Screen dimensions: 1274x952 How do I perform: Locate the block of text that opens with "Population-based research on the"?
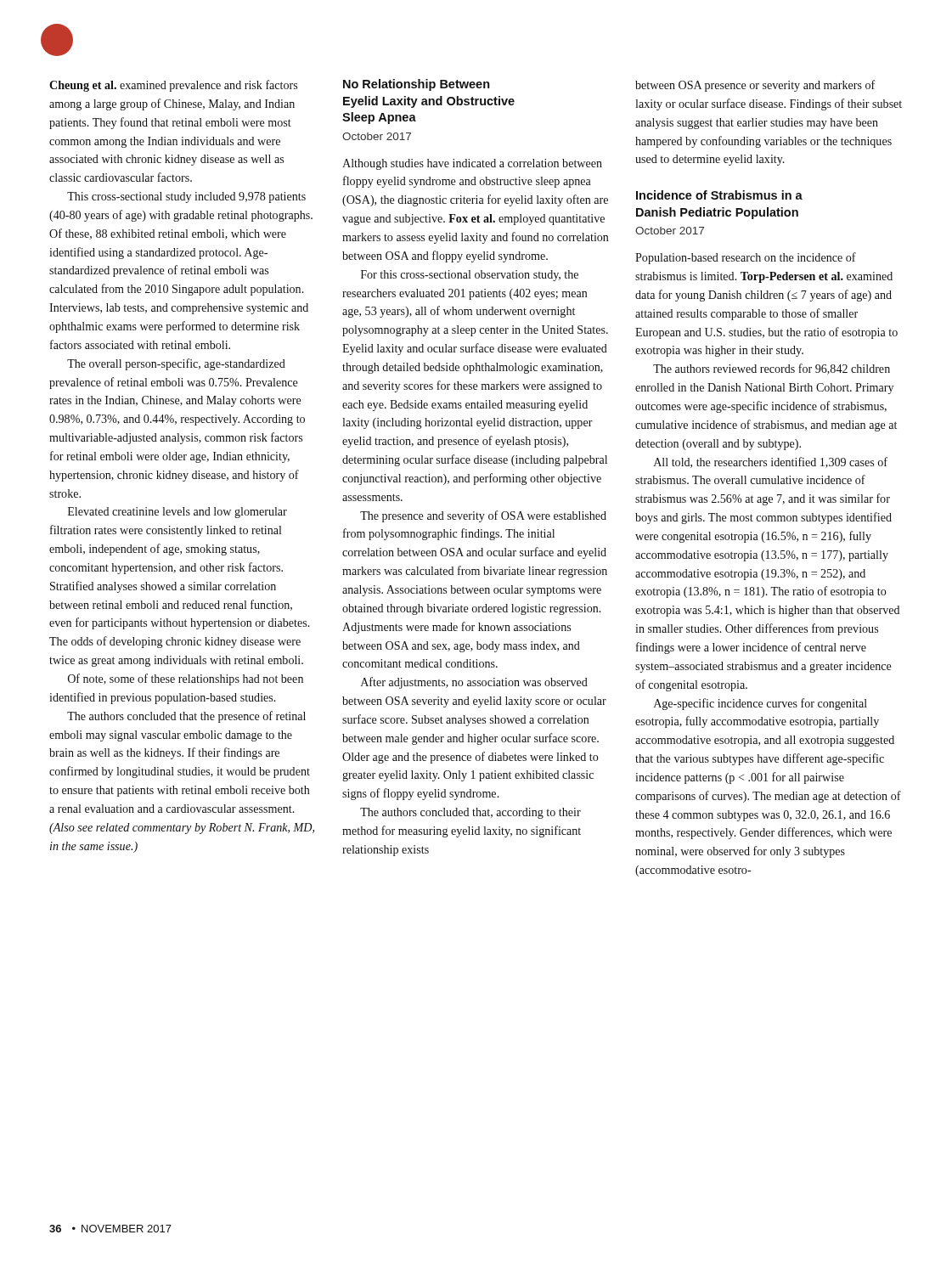point(769,564)
